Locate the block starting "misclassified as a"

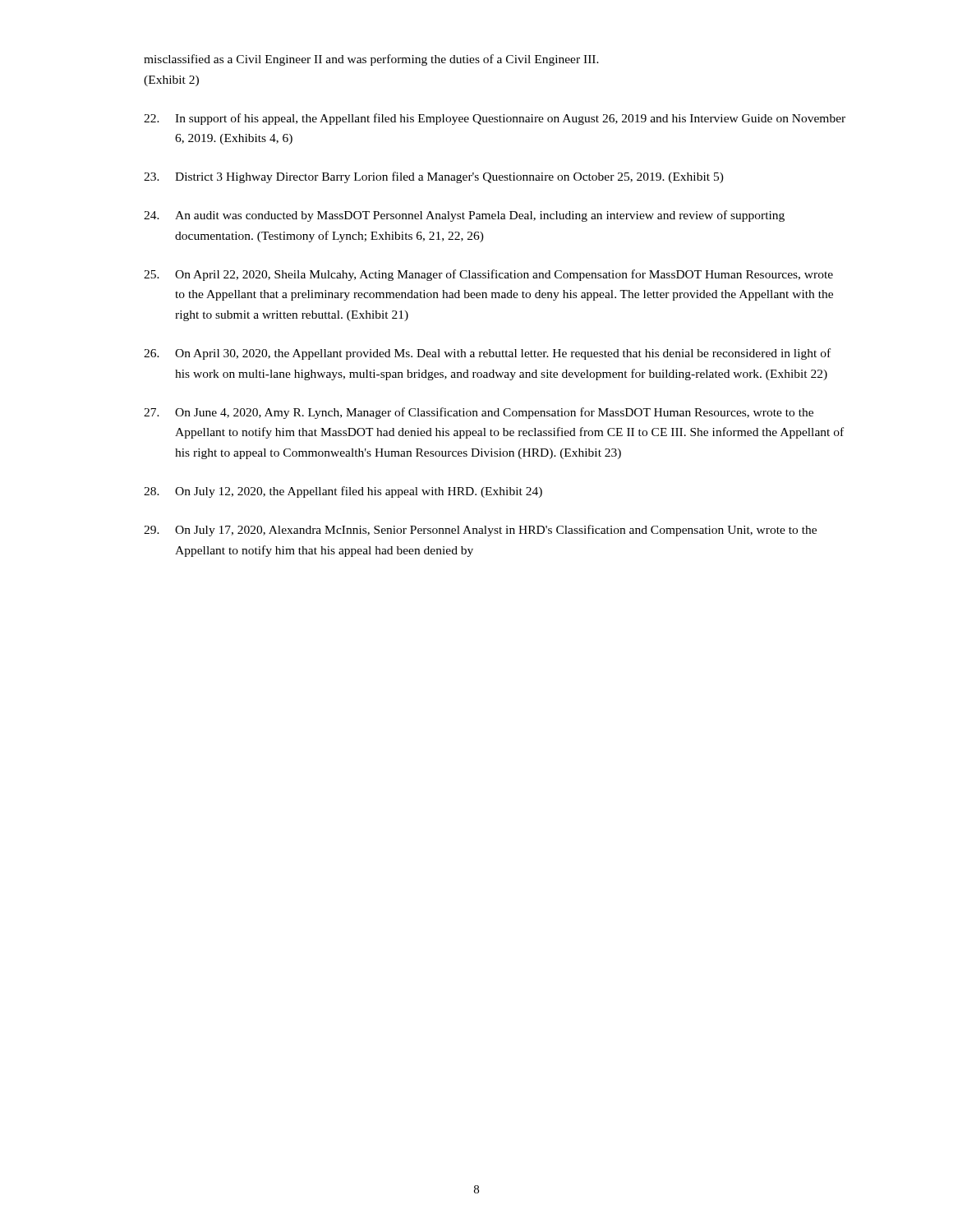(x=495, y=70)
